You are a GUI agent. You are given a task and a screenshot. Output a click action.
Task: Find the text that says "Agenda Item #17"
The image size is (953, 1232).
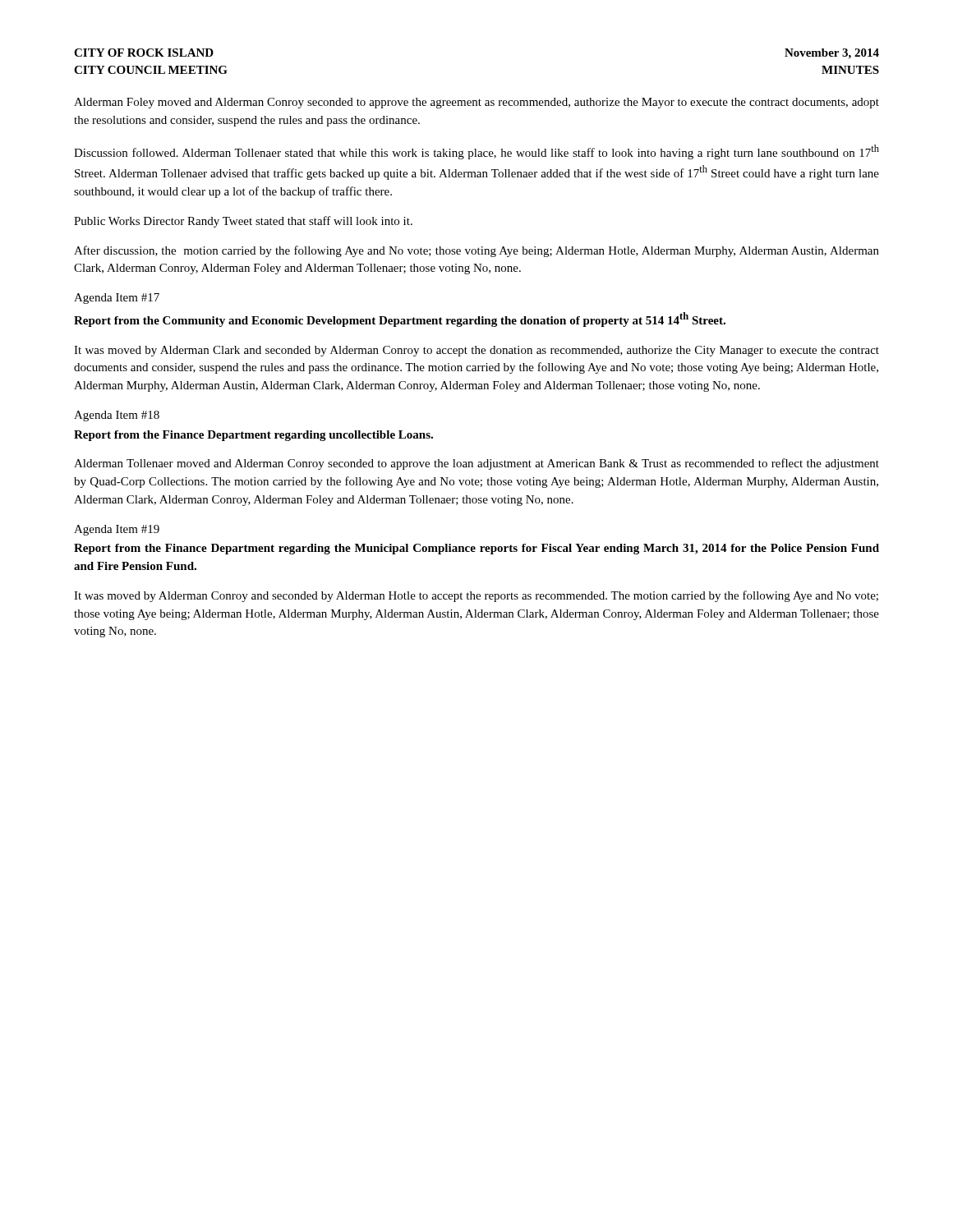pyautogui.click(x=117, y=297)
